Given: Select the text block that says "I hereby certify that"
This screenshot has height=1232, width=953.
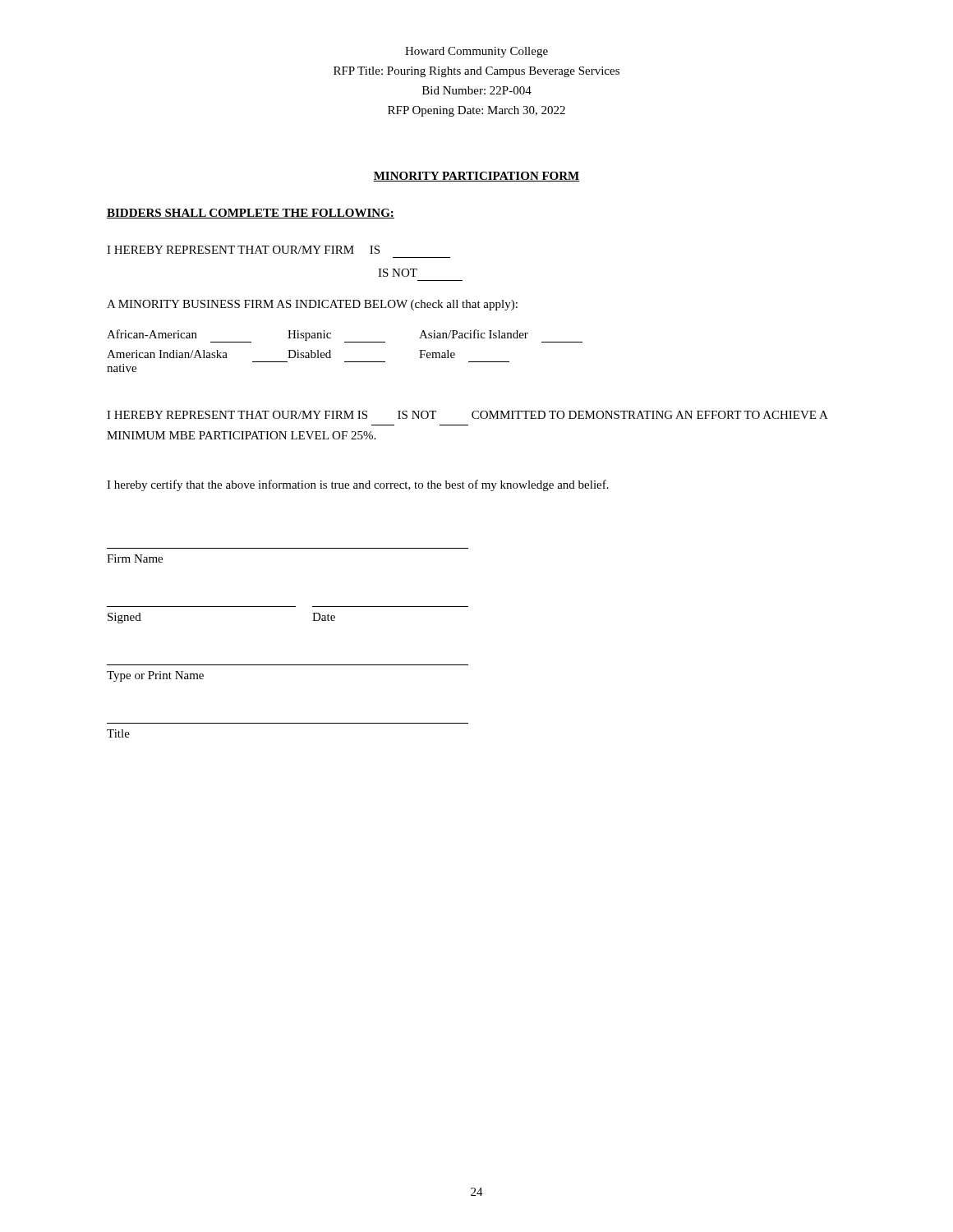Looking at the screenshot, I should click(x=358, y=485).
